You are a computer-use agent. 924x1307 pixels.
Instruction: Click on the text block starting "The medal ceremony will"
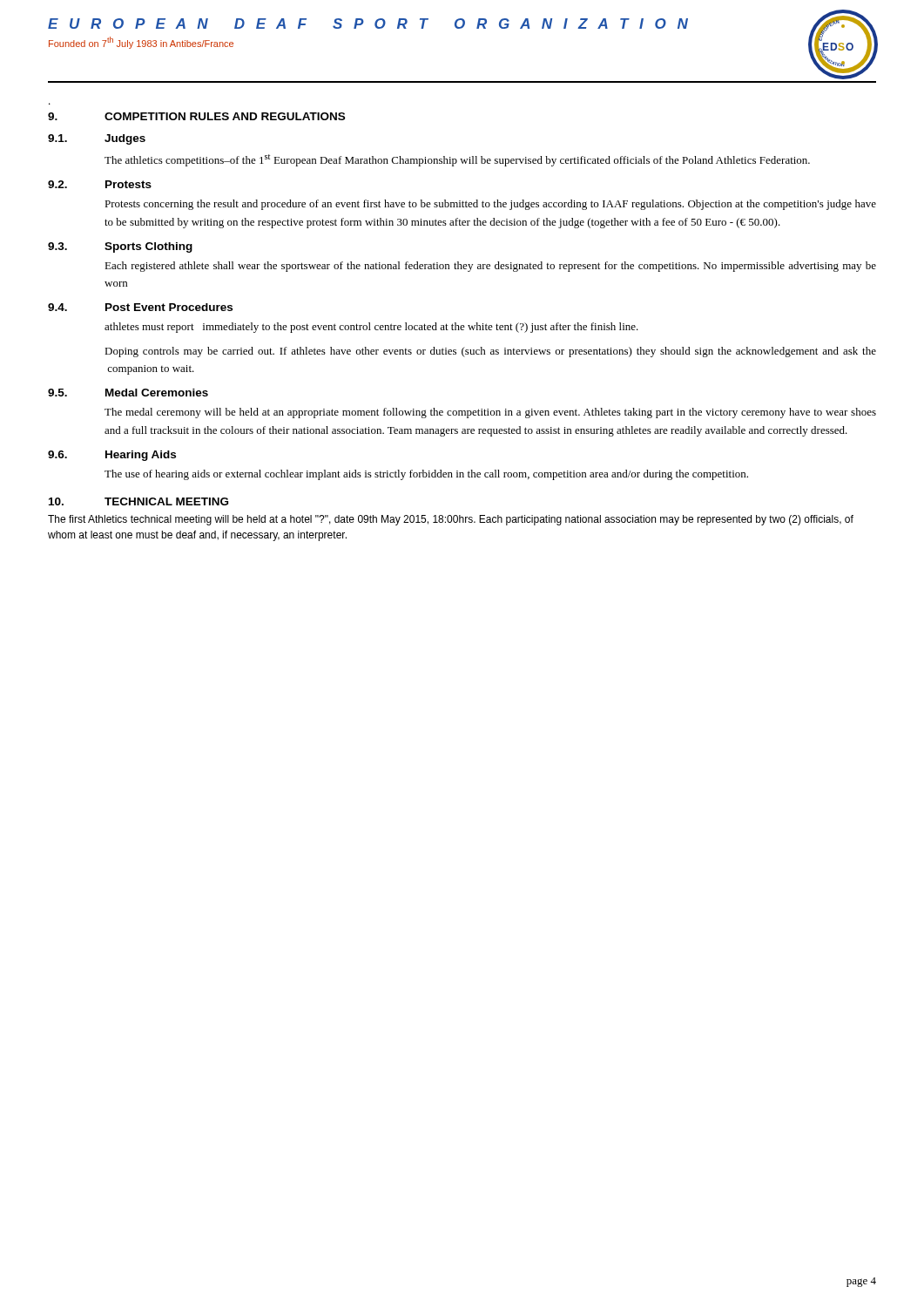[x=490, y=421]
